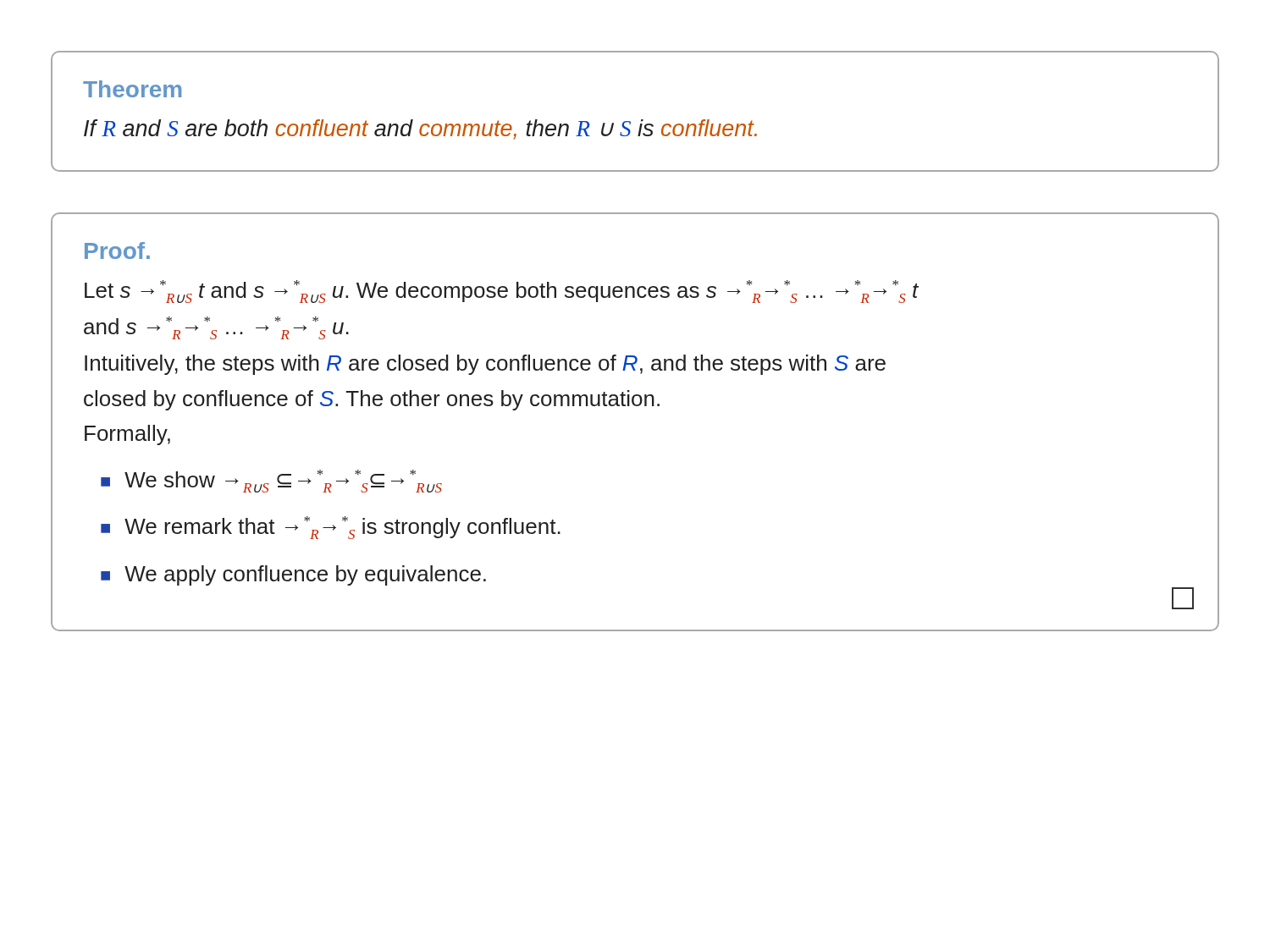The width and height of the screenshot is (1270, 952).
Task: Select the list item with the text "■ We remark that →*R→*S is strongly"
Action: (x=331, y=528)
